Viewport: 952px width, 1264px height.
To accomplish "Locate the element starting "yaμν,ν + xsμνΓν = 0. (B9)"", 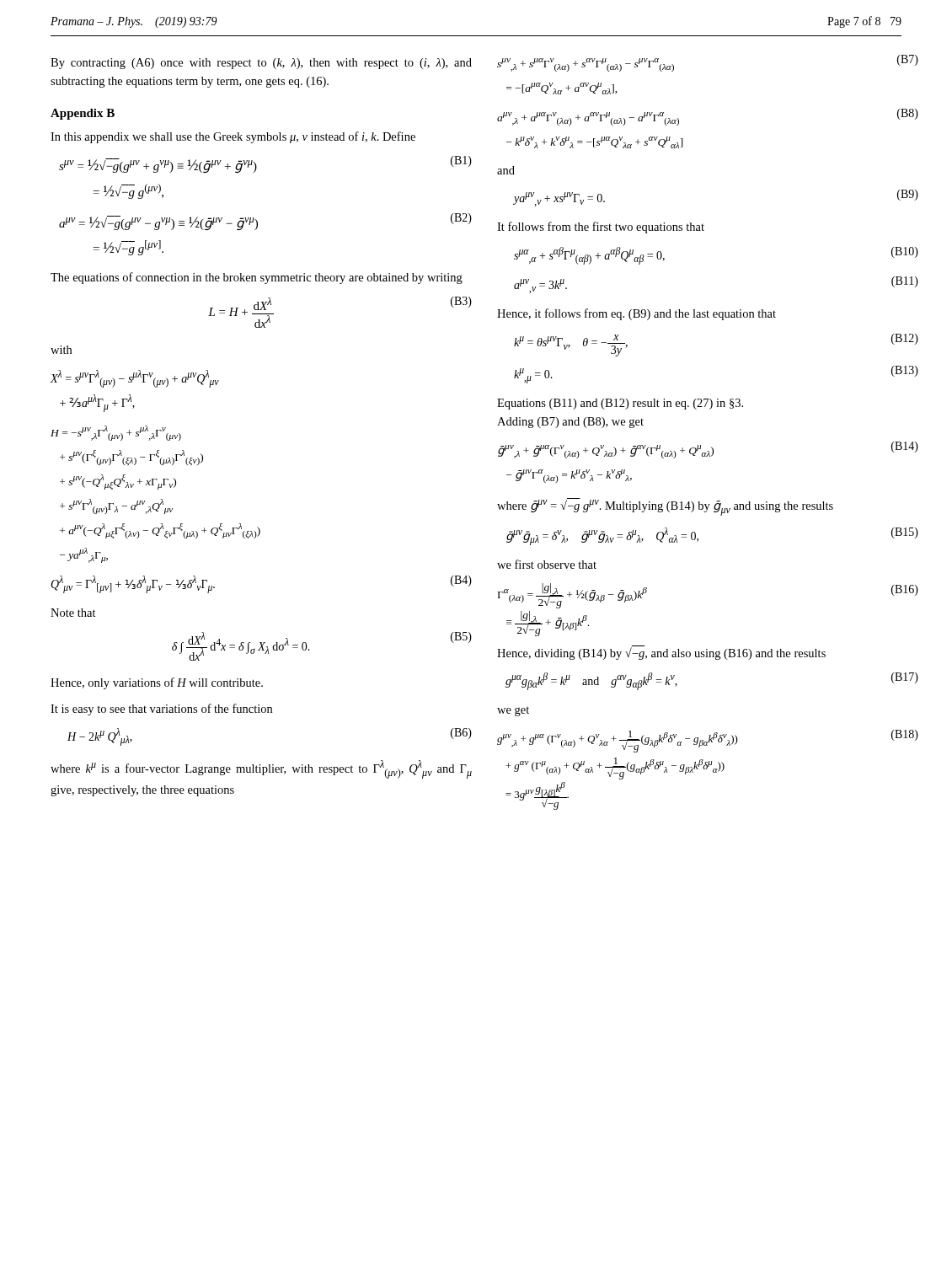I will [x=567, y=197].
